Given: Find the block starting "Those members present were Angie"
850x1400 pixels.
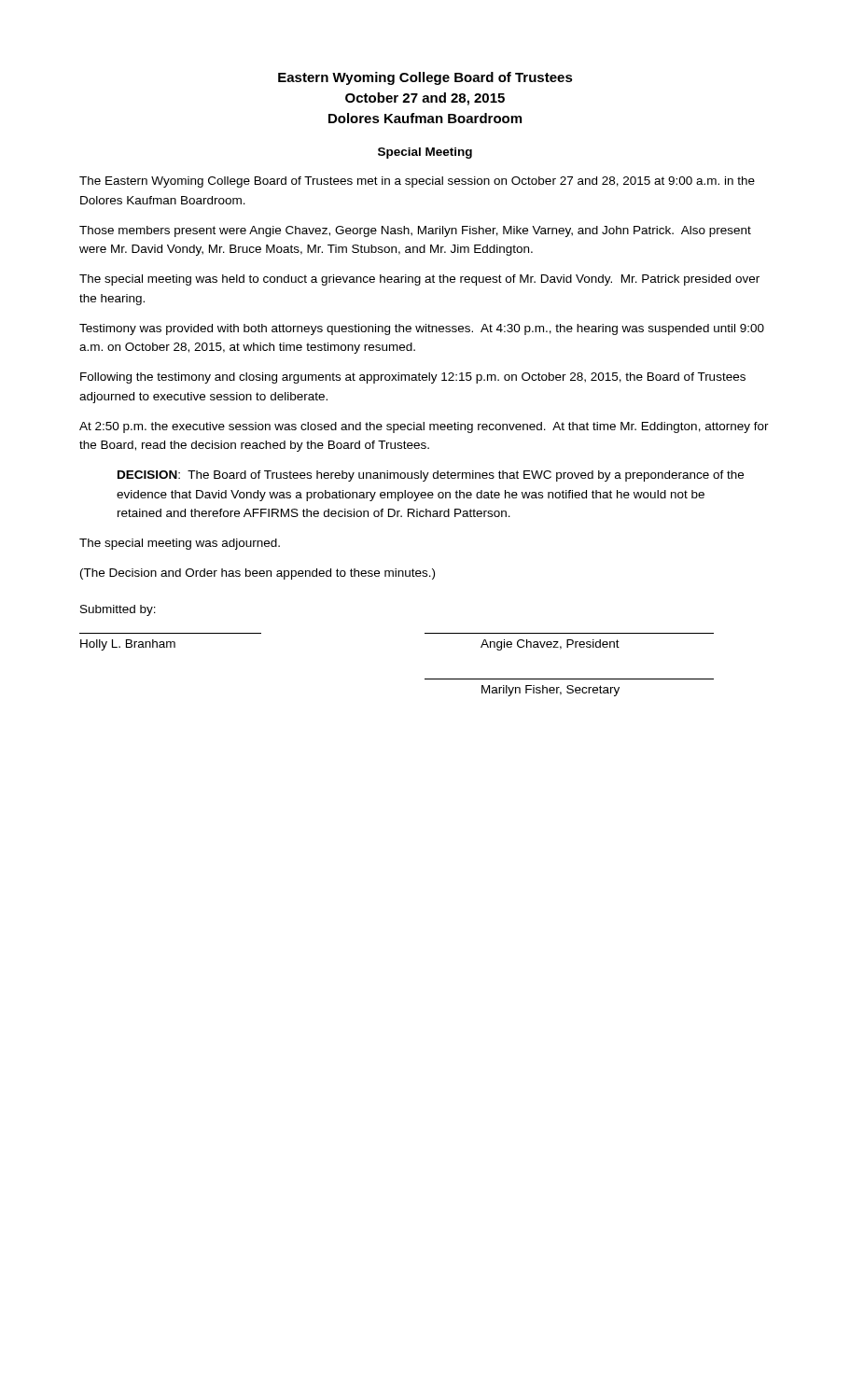Looking at the screenshot, I should [415, 239].
